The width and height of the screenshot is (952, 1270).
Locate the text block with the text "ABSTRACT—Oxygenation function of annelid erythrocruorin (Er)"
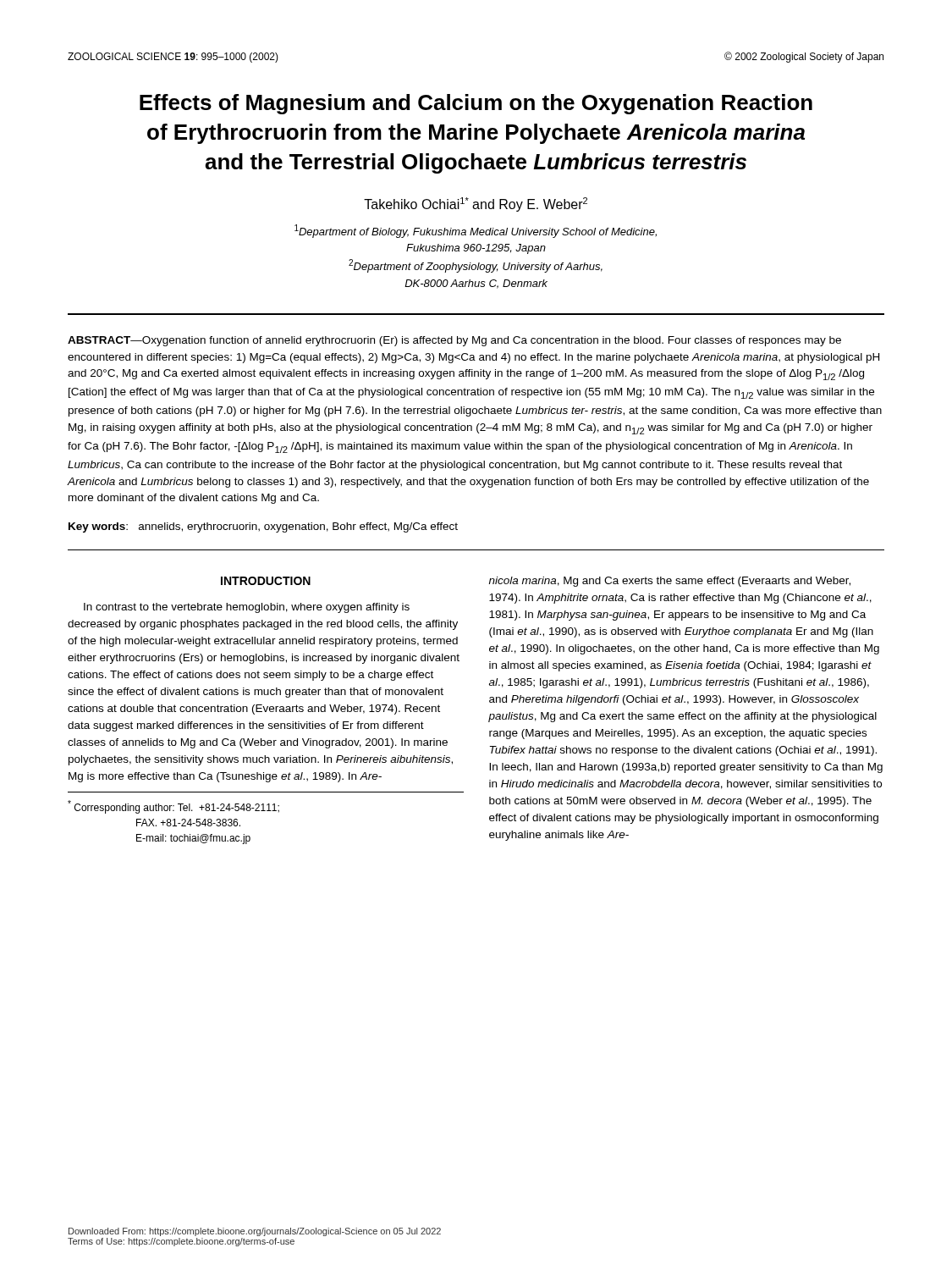click(x=475, y=419)
